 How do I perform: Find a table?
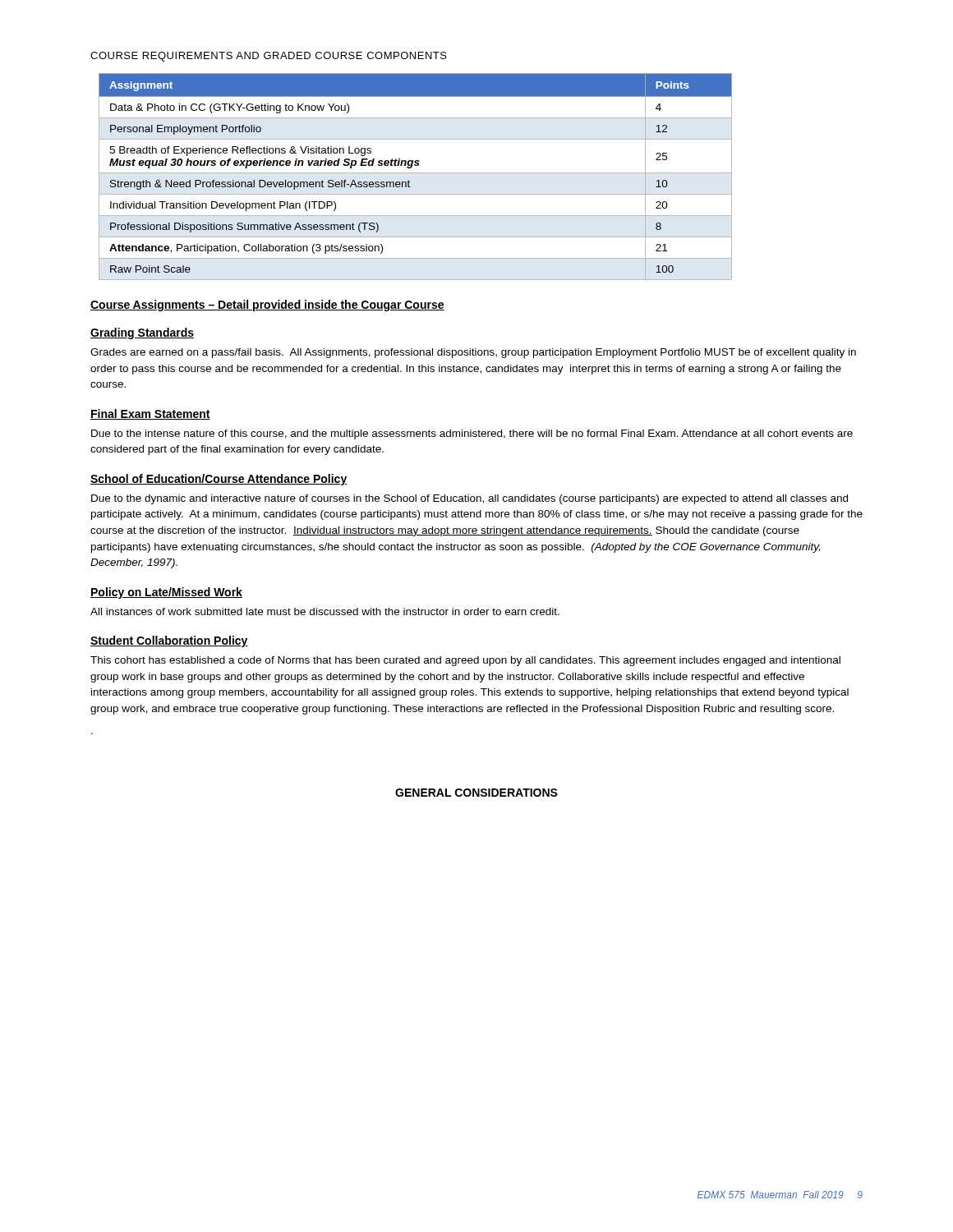coord(476,177)
